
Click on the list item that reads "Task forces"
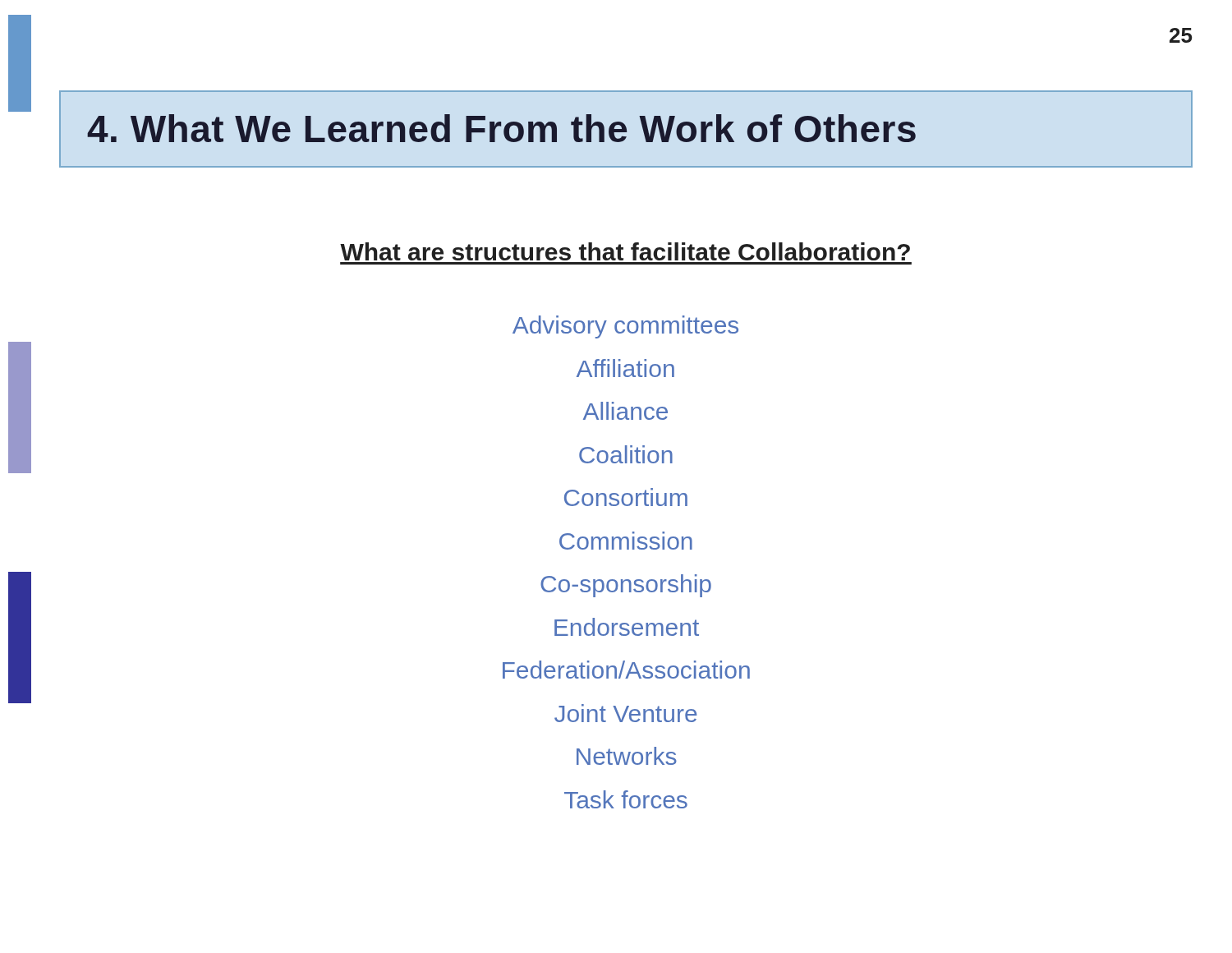(626, 799)
